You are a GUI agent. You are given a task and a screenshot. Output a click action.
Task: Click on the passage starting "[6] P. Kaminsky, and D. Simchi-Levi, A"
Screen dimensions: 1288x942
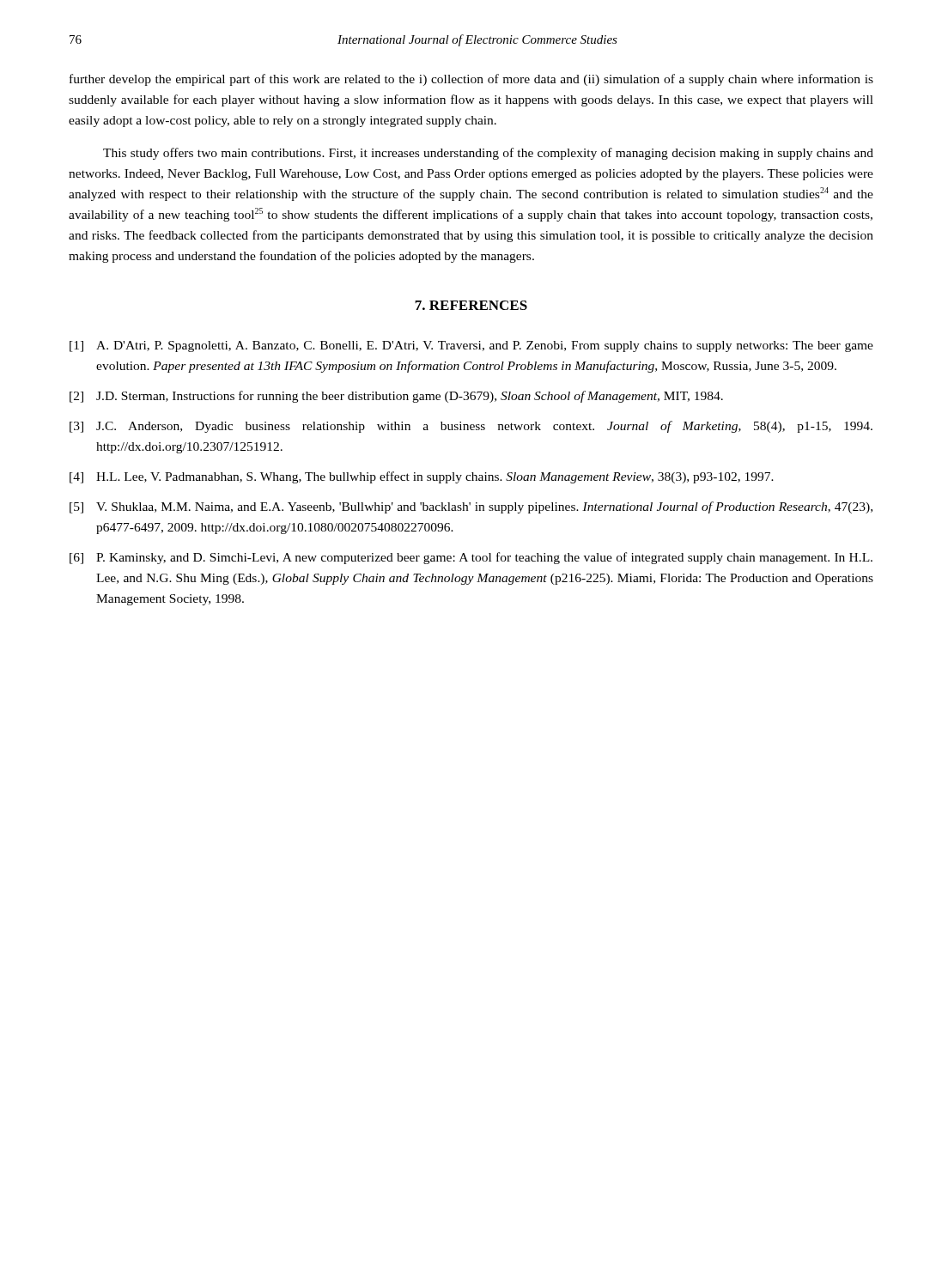point(471,578)
